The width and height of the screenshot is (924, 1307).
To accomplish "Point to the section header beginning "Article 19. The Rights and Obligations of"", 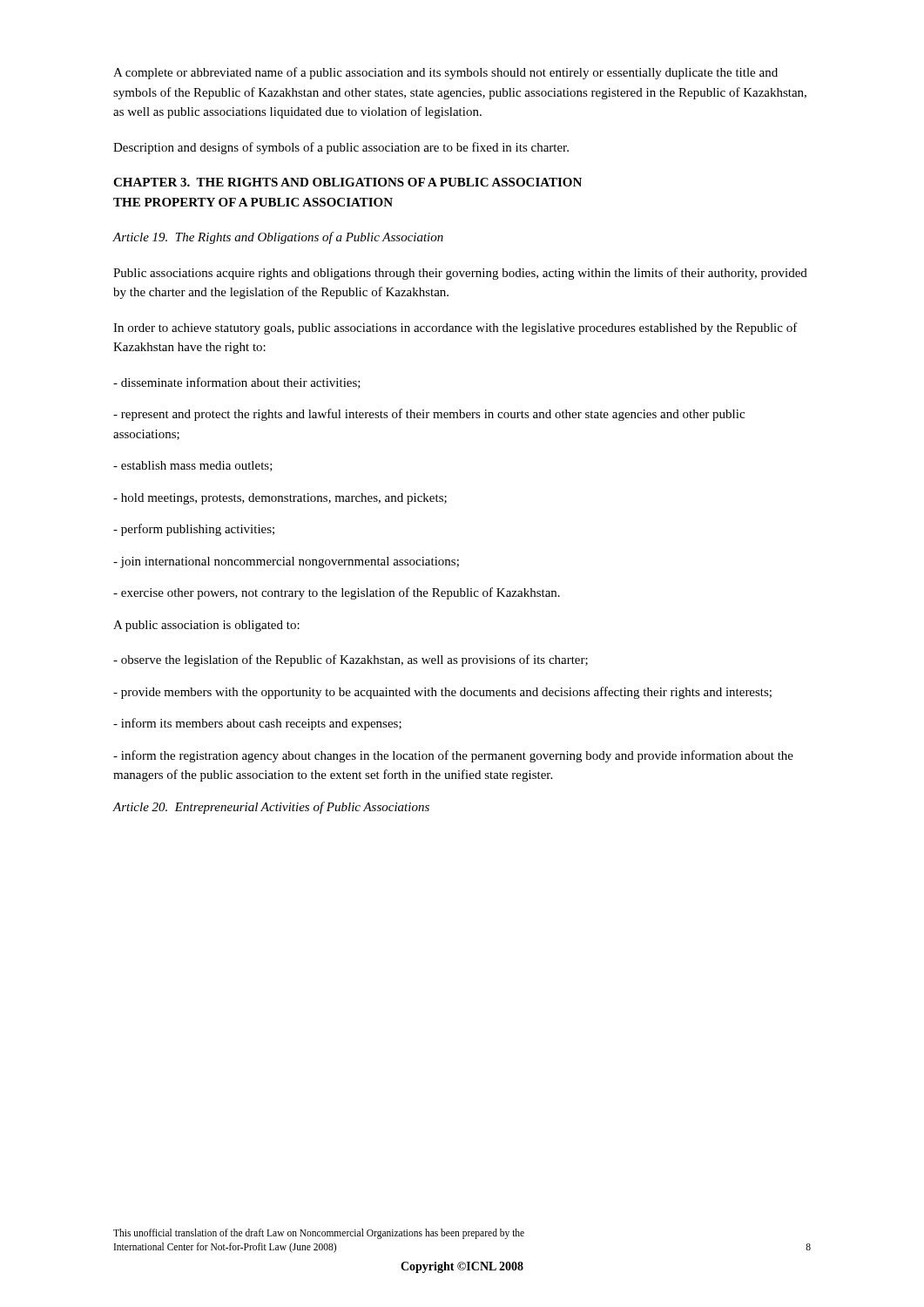I will click(278, 237).
